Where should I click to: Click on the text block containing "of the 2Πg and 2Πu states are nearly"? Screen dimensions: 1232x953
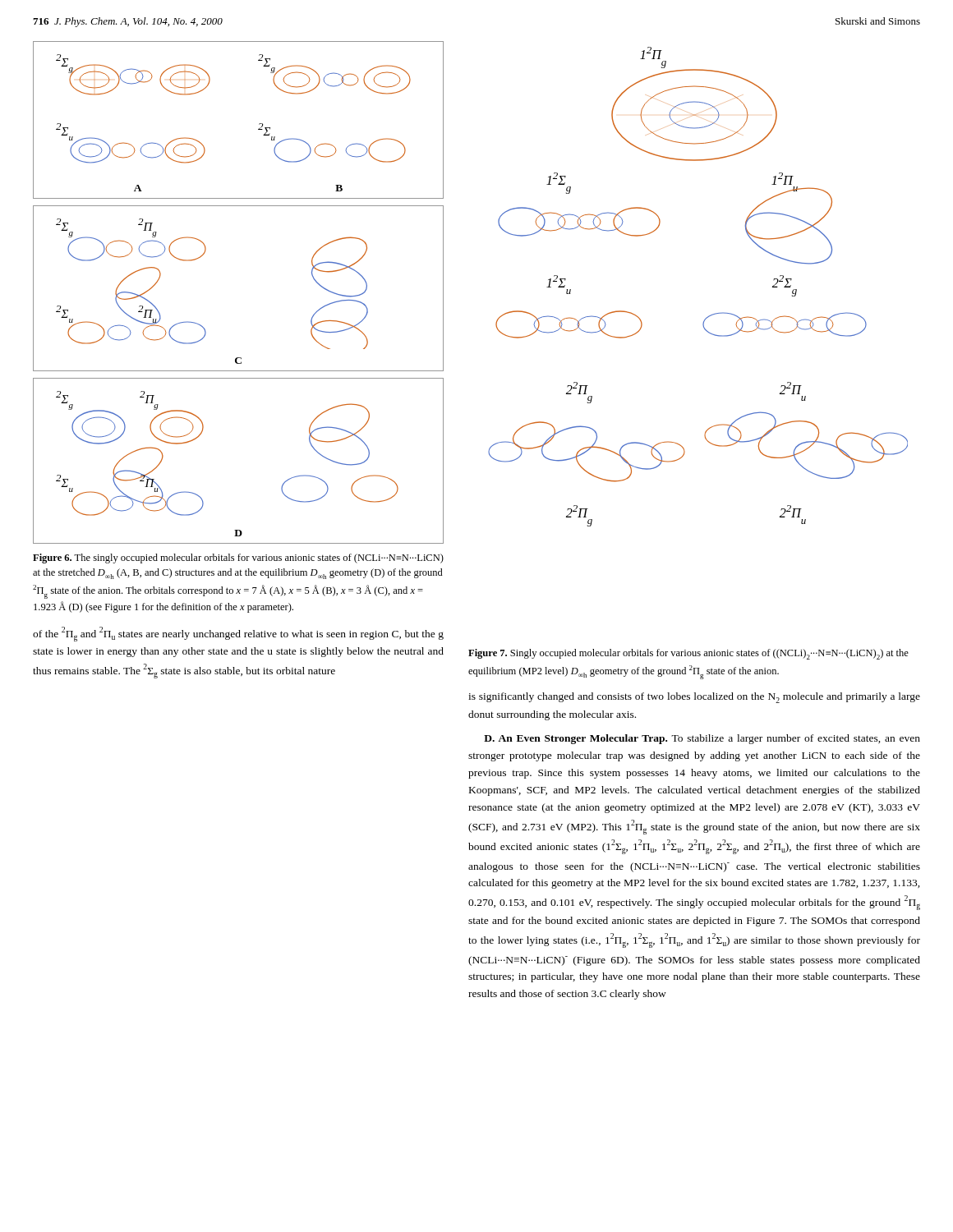[238, 651]
